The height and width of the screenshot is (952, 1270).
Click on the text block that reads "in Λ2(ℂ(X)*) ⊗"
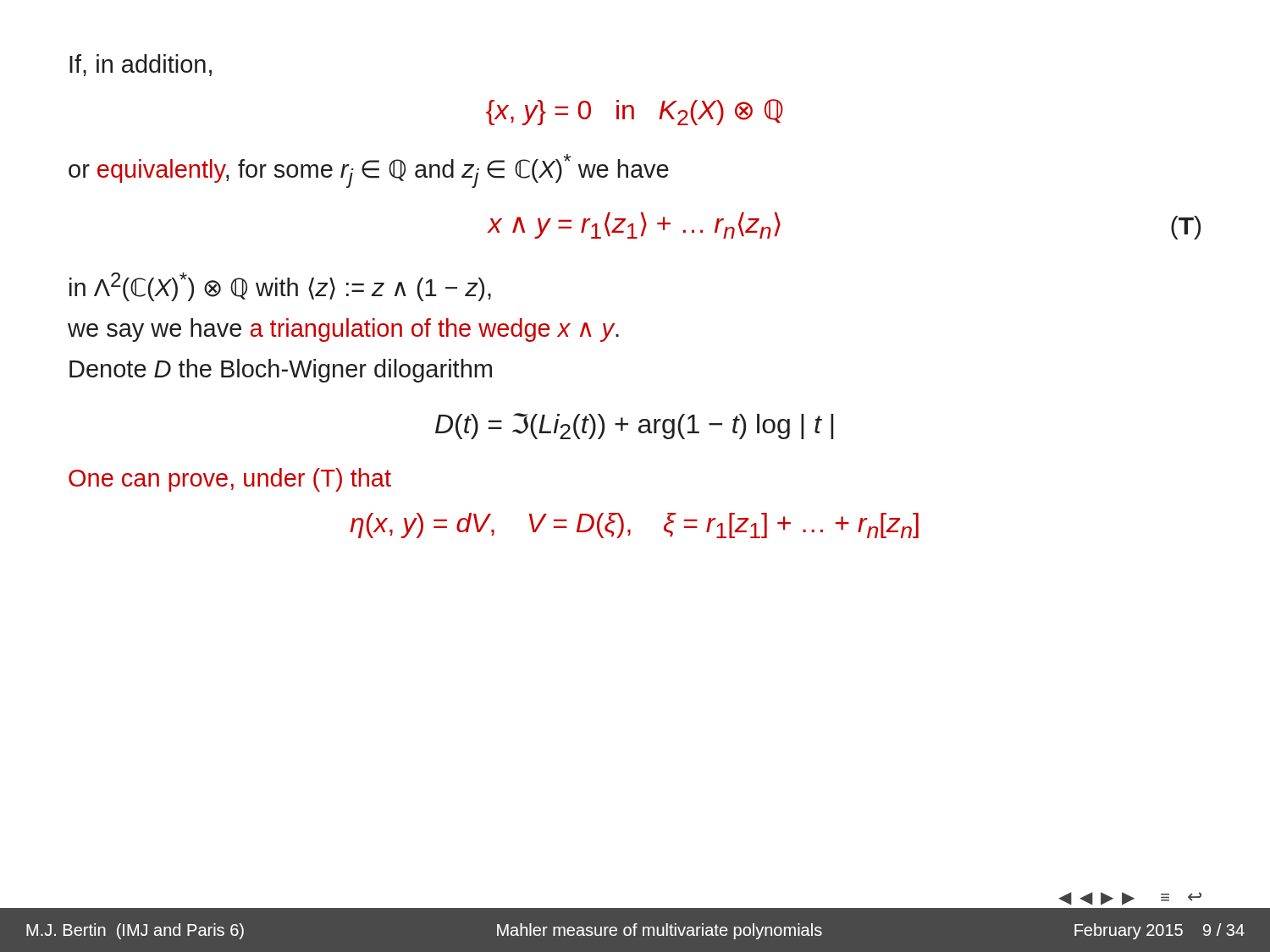pos(344,325)
